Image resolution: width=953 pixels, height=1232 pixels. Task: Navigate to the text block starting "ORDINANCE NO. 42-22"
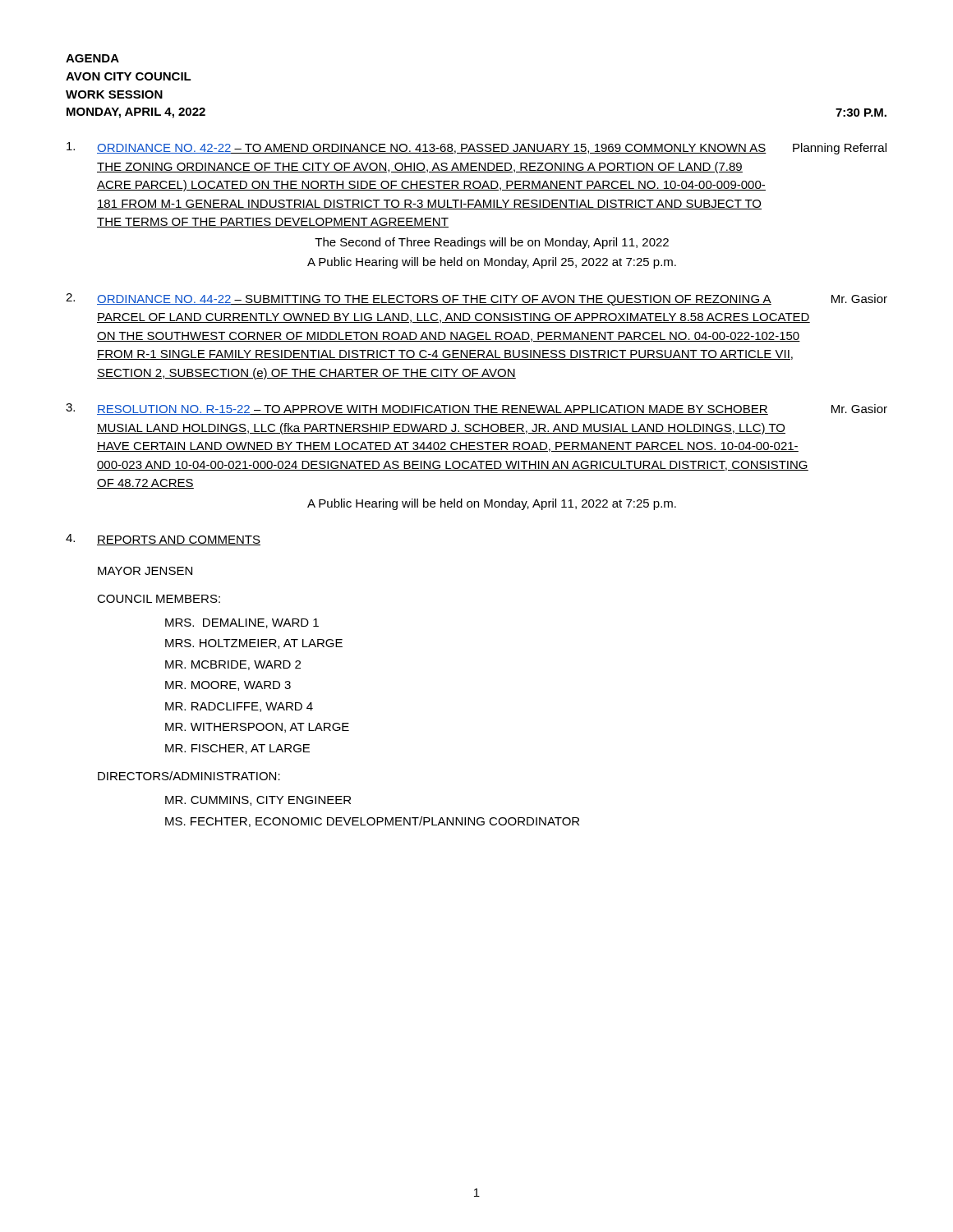point(476,205)
